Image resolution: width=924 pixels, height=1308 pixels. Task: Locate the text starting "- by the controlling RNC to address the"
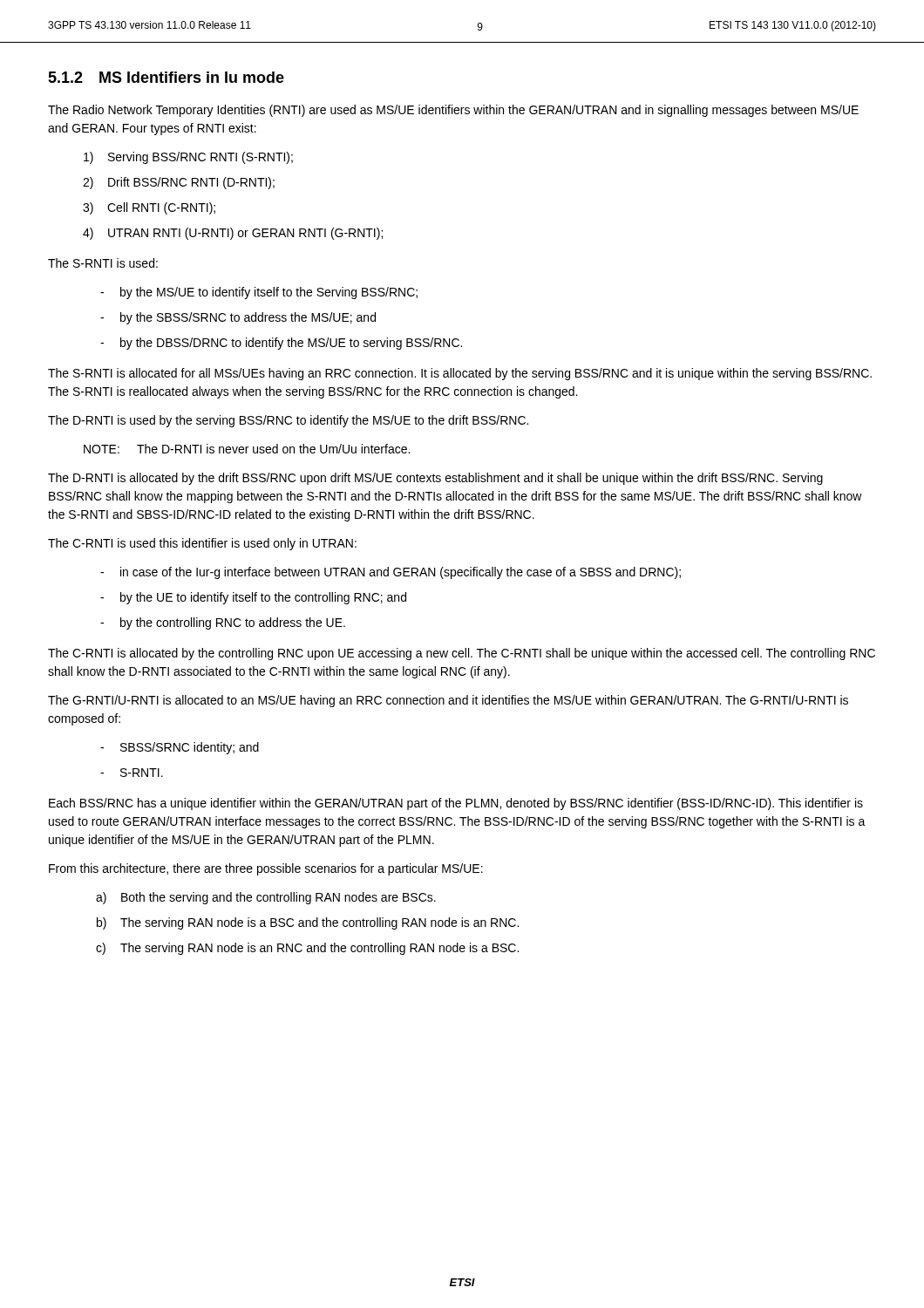pyautogui.click(x=223, y=623)
